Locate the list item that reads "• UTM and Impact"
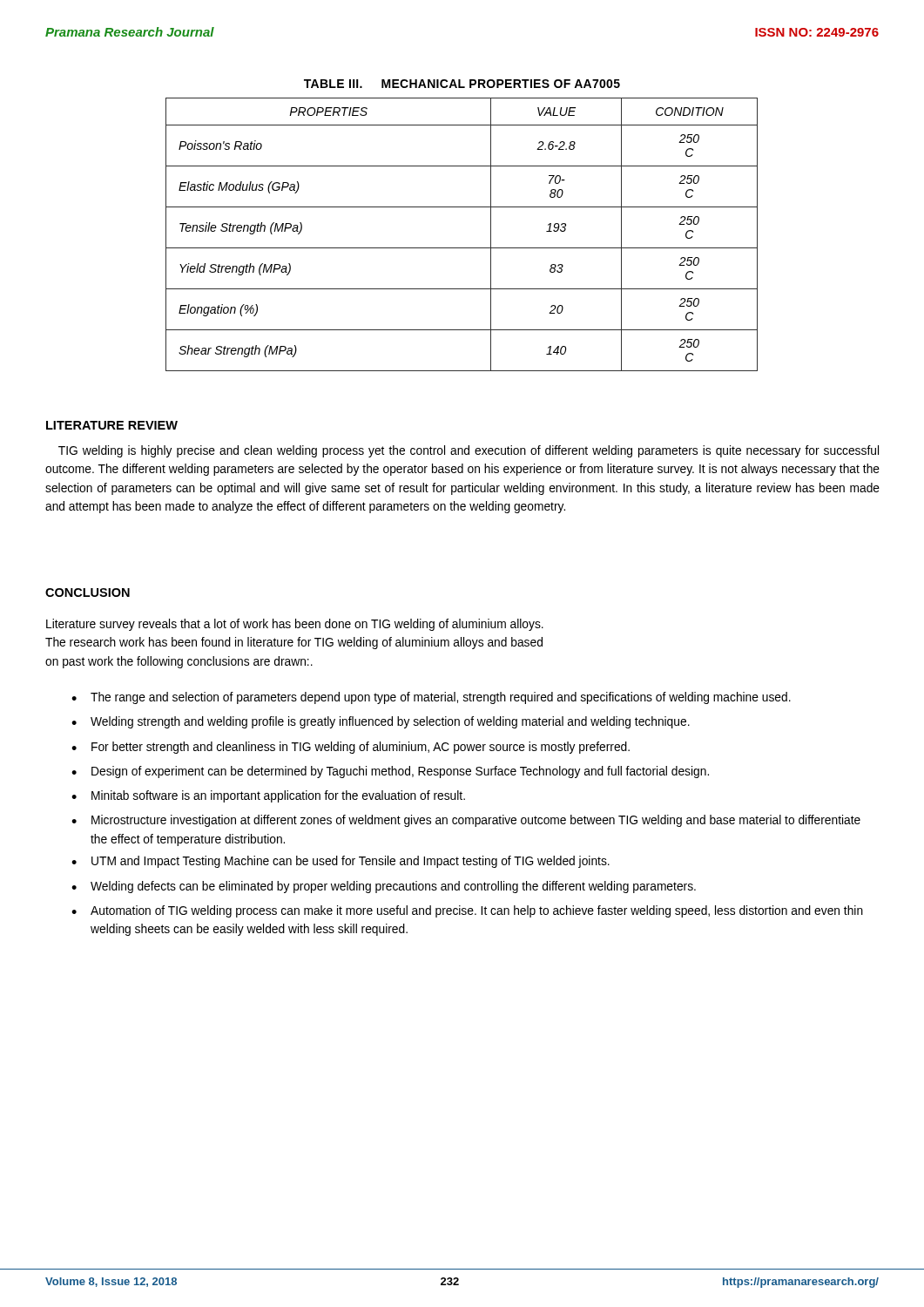Image resolution: width=924 pixels, height=1307 pixels. coord(475,863)
